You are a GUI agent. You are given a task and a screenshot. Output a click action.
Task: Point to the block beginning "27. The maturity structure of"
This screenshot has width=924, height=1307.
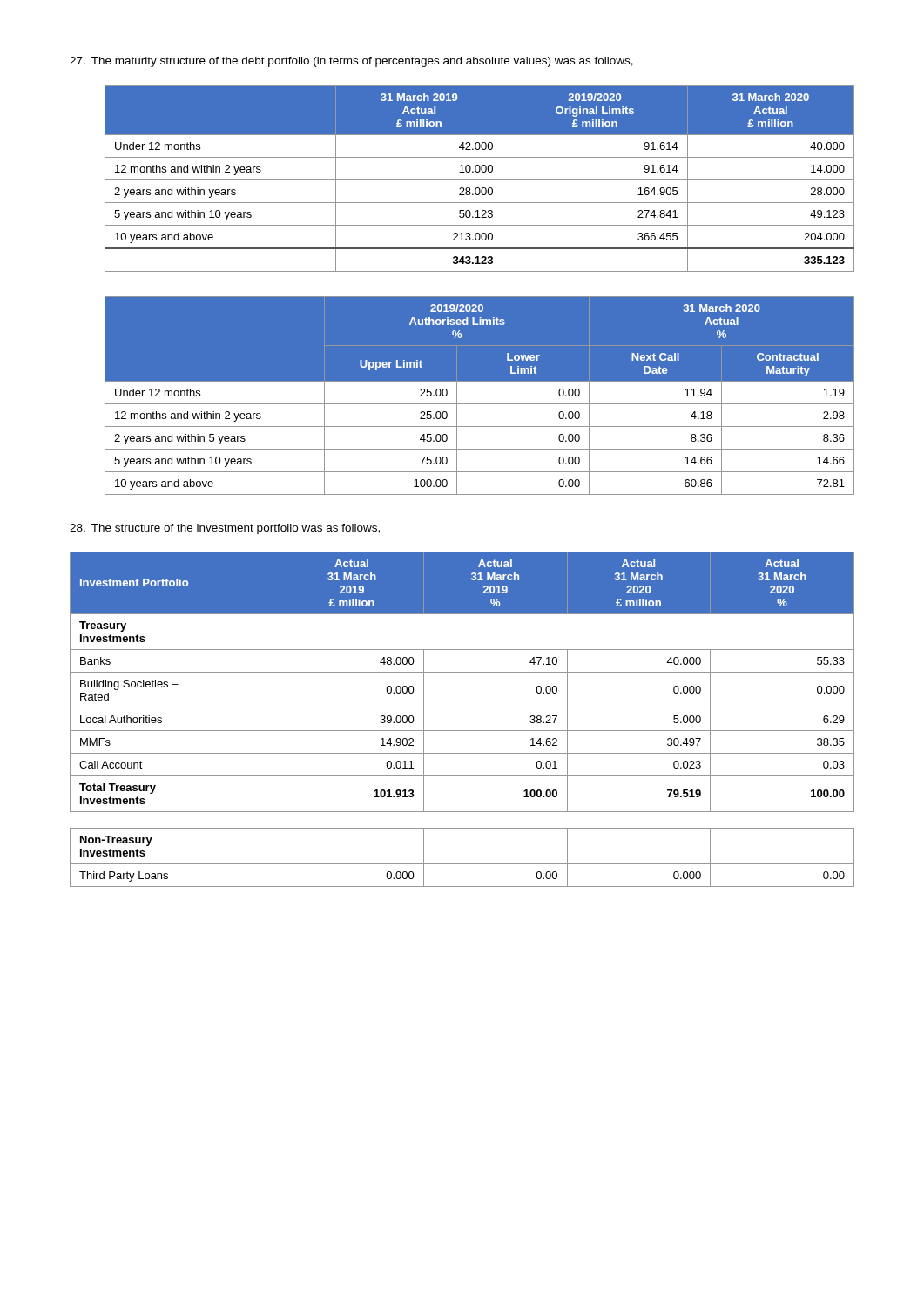click(352, 61)
